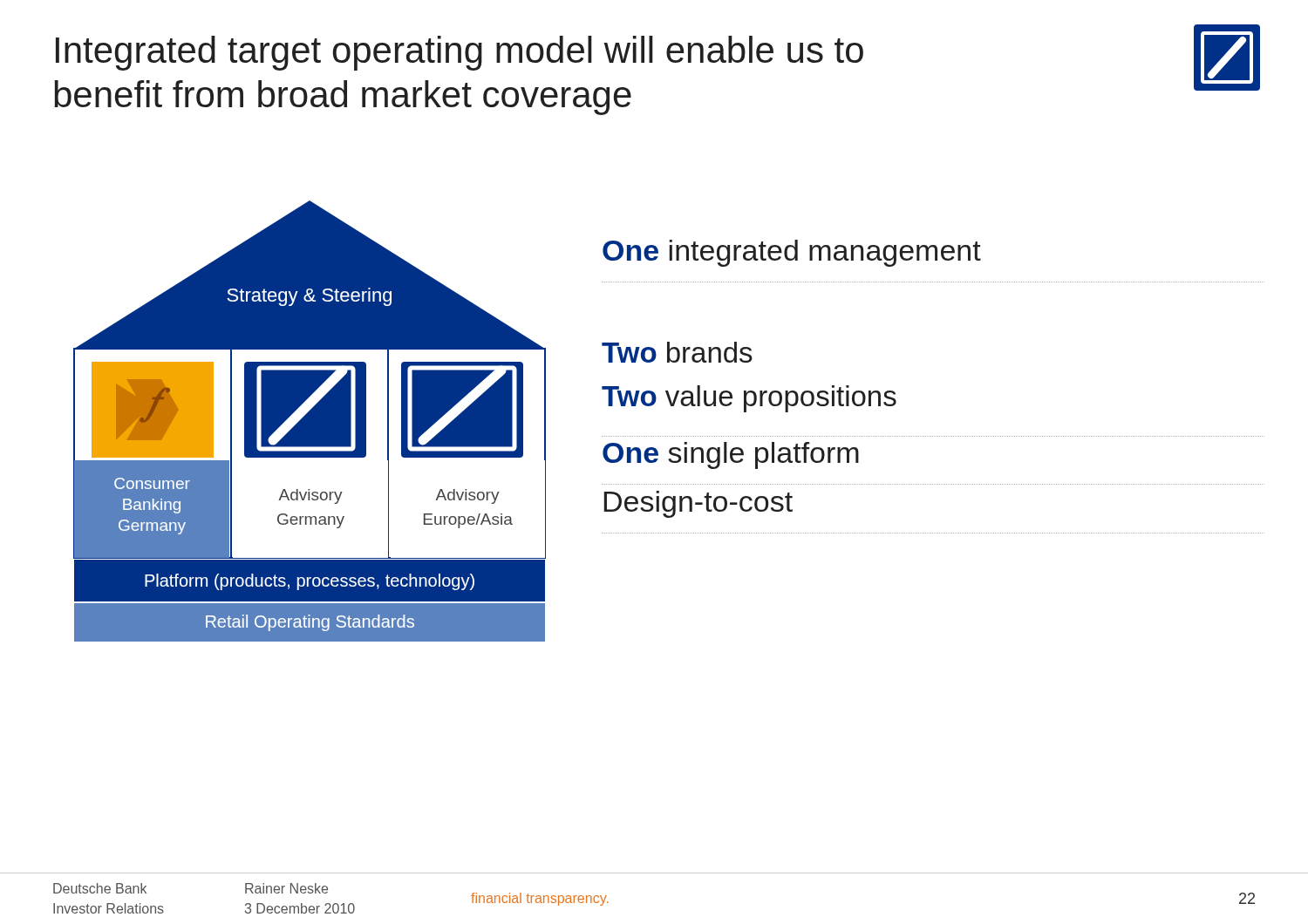Select the element starting "One single platform"
Screen dimensions: 924x1308
(731, 452)
